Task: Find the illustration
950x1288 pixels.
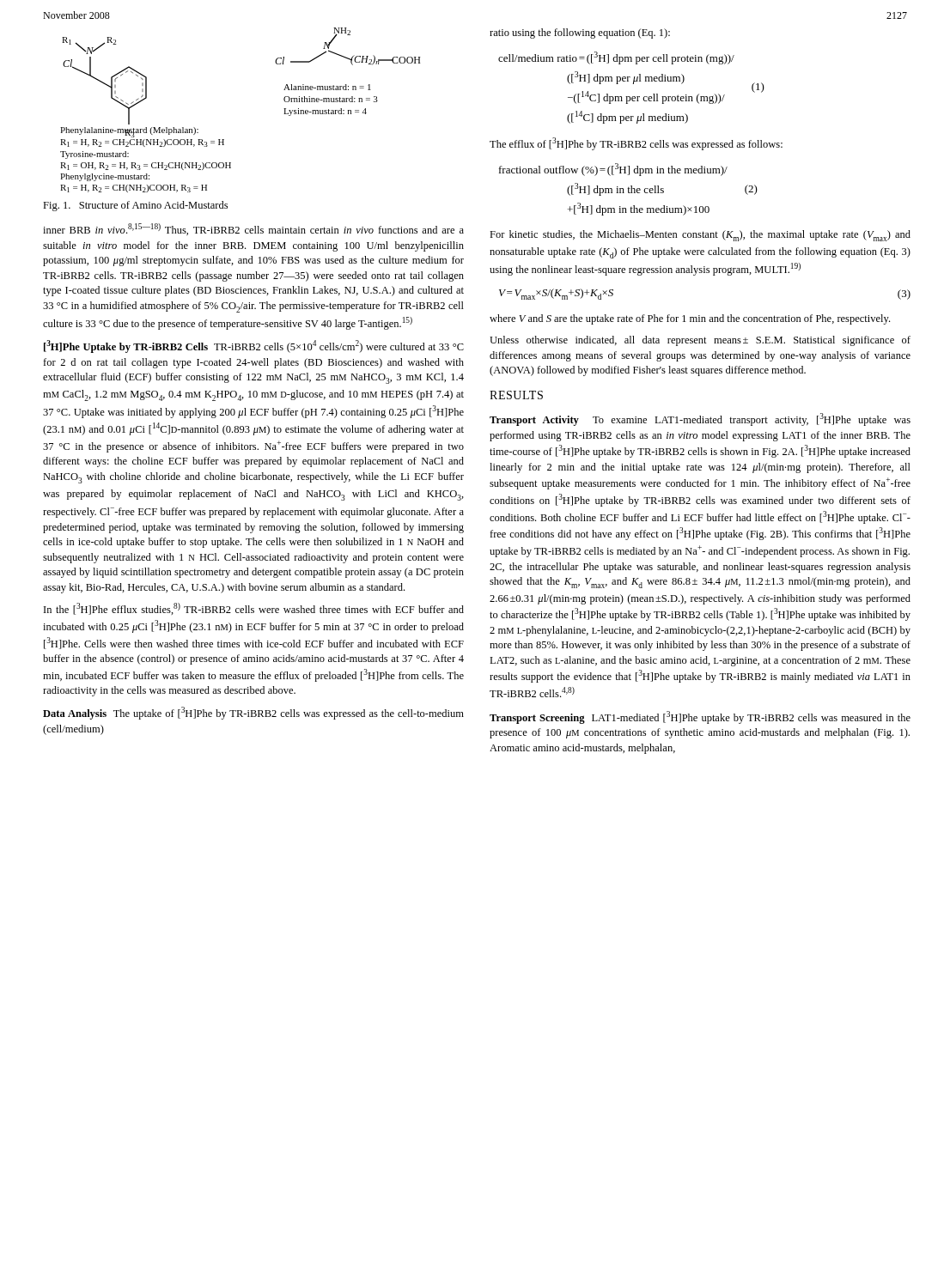Action: (x=253, y=109)
